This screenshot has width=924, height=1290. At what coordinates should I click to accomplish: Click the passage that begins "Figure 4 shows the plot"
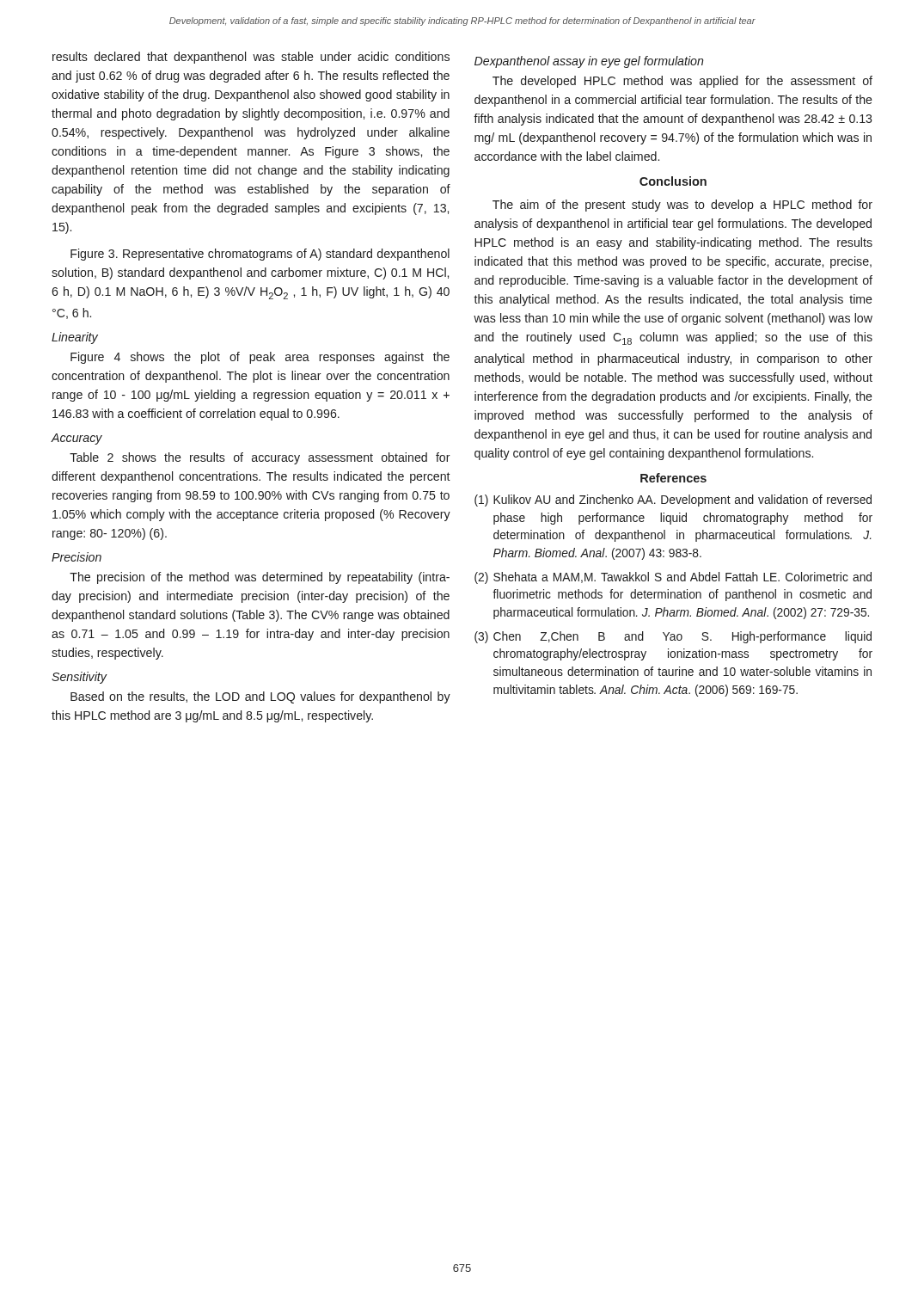tap(251, 385)
